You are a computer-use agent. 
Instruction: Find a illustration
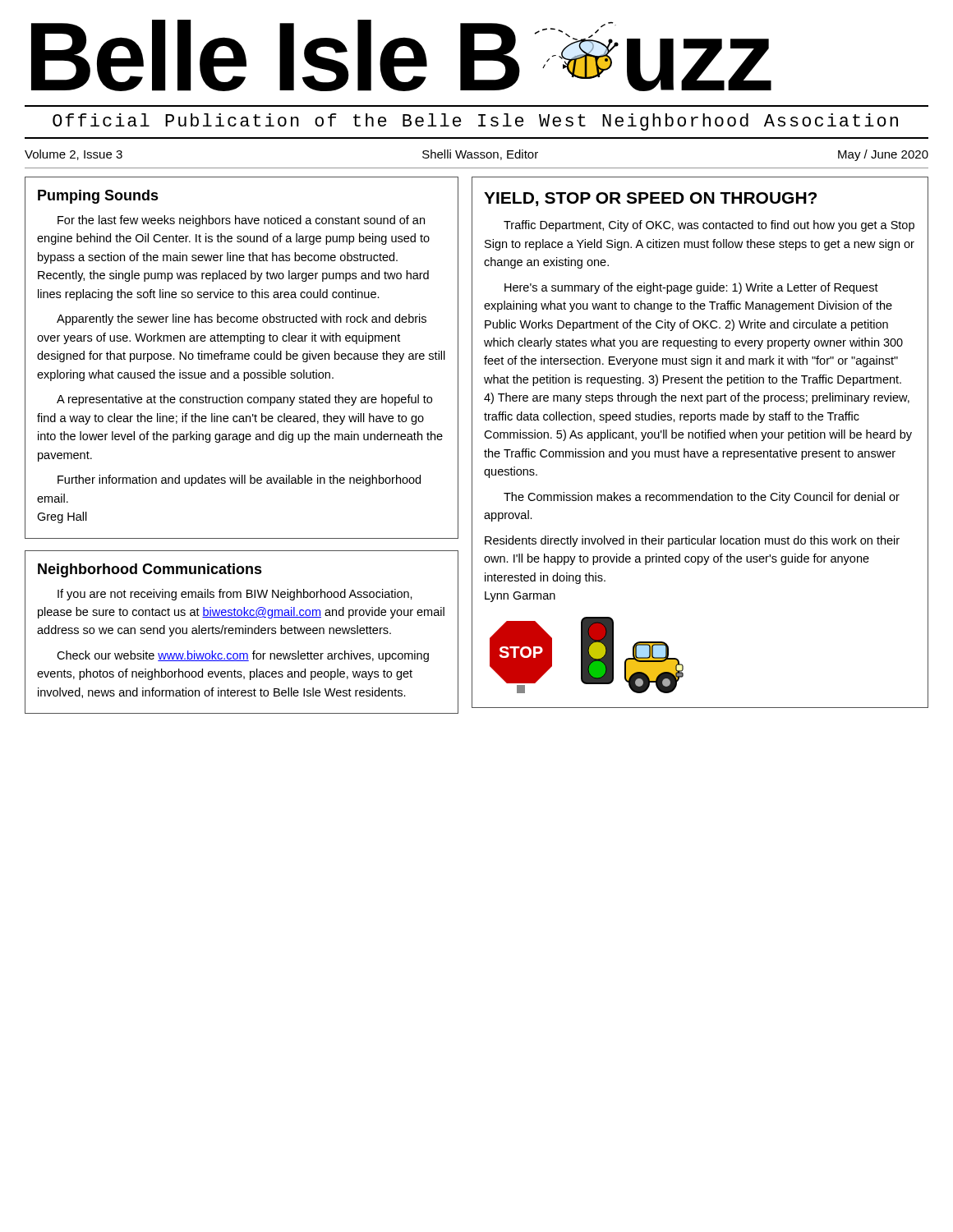click(x=700, y=654)
